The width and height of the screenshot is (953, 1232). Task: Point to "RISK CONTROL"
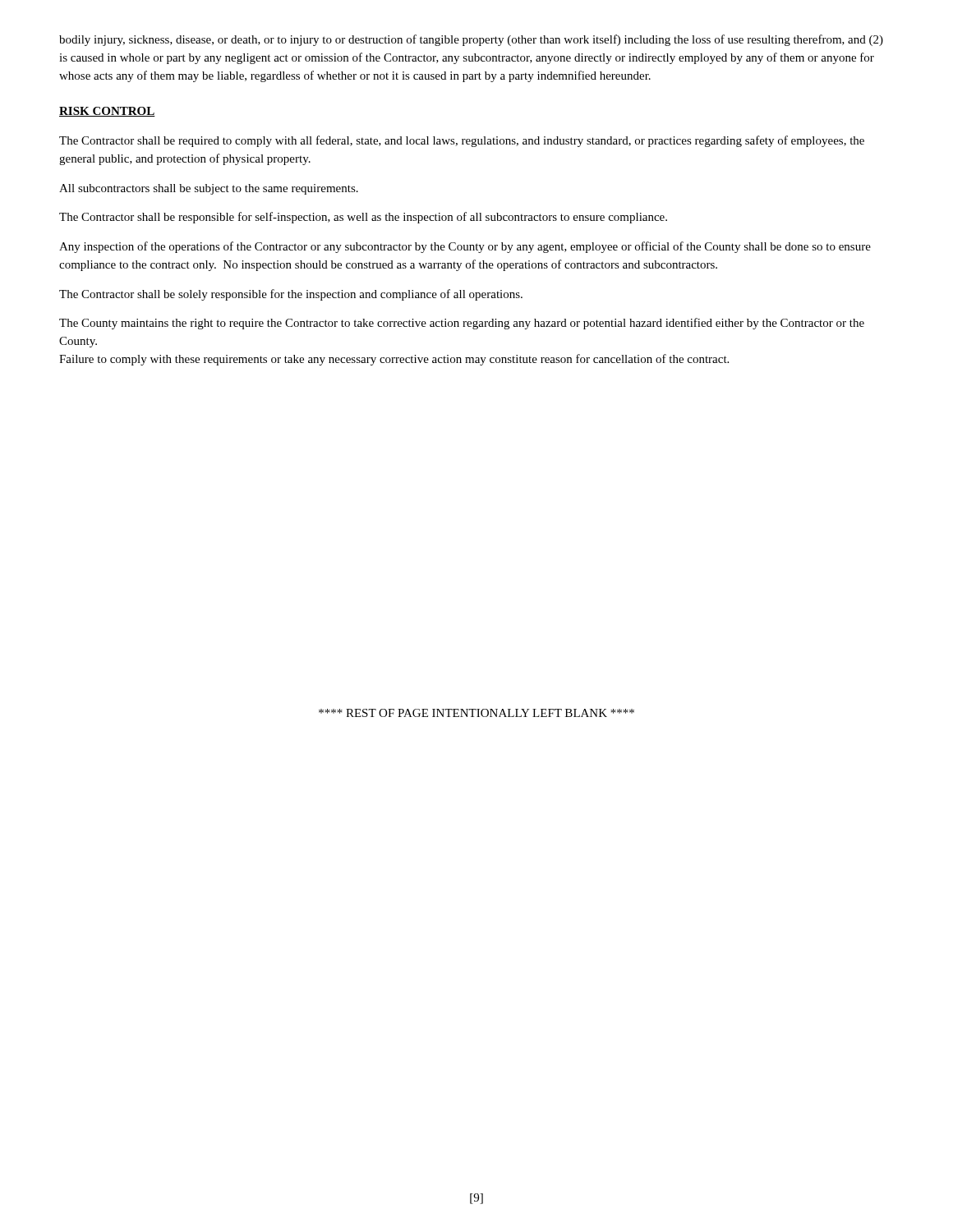[x=107, y=111]
